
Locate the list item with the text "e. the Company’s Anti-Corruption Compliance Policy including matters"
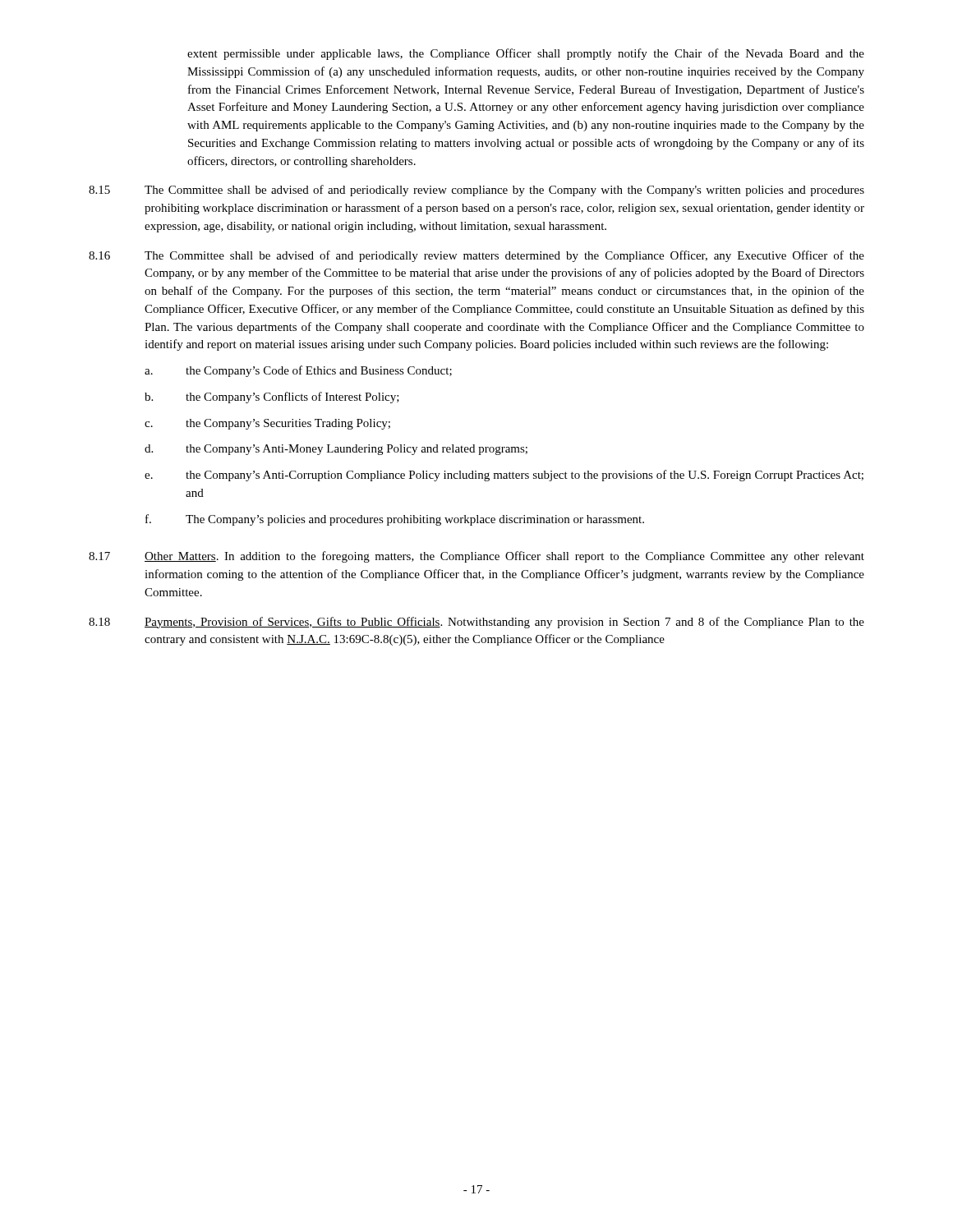coord(504,484)
